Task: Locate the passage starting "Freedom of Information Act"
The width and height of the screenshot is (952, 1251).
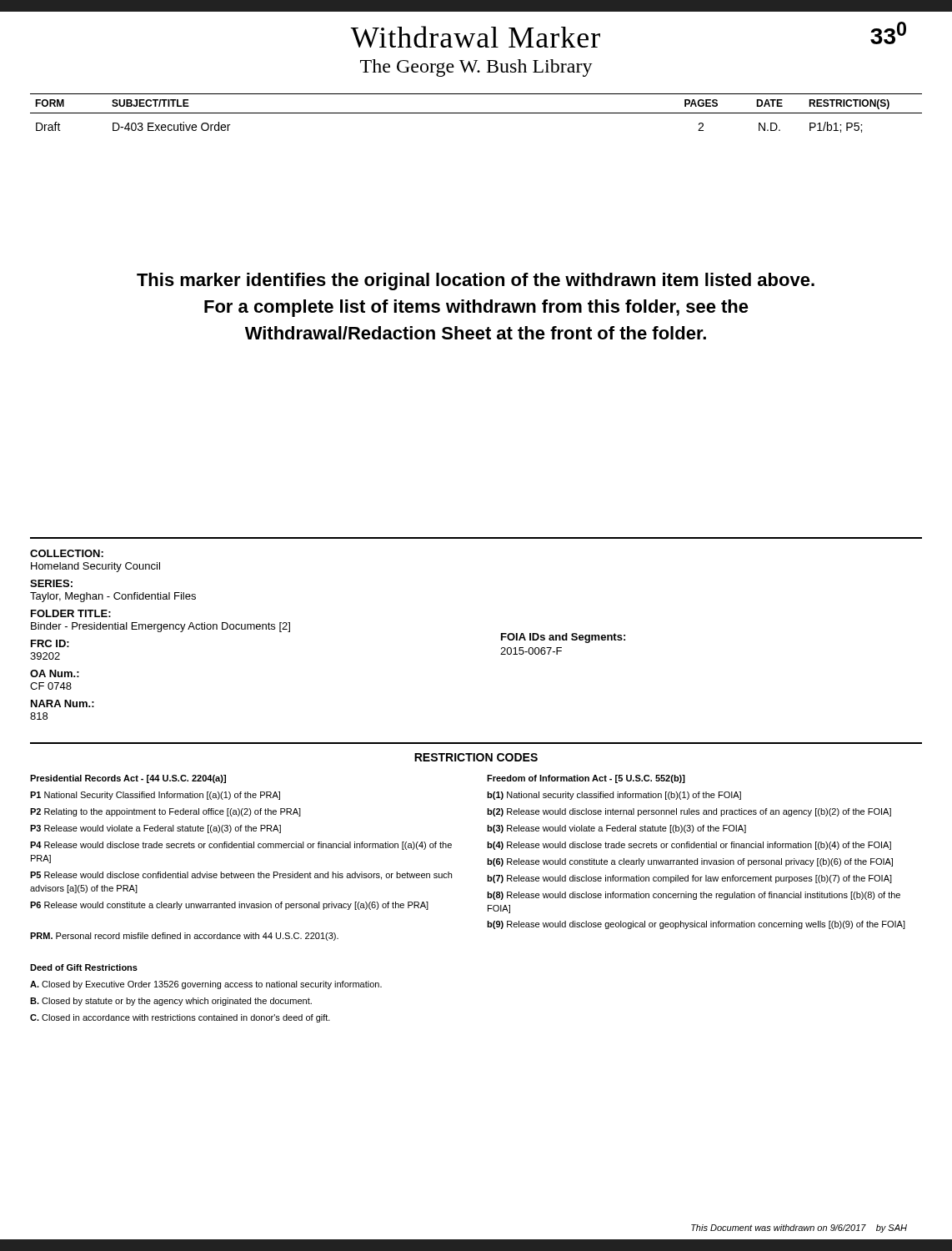Action: 704,852
